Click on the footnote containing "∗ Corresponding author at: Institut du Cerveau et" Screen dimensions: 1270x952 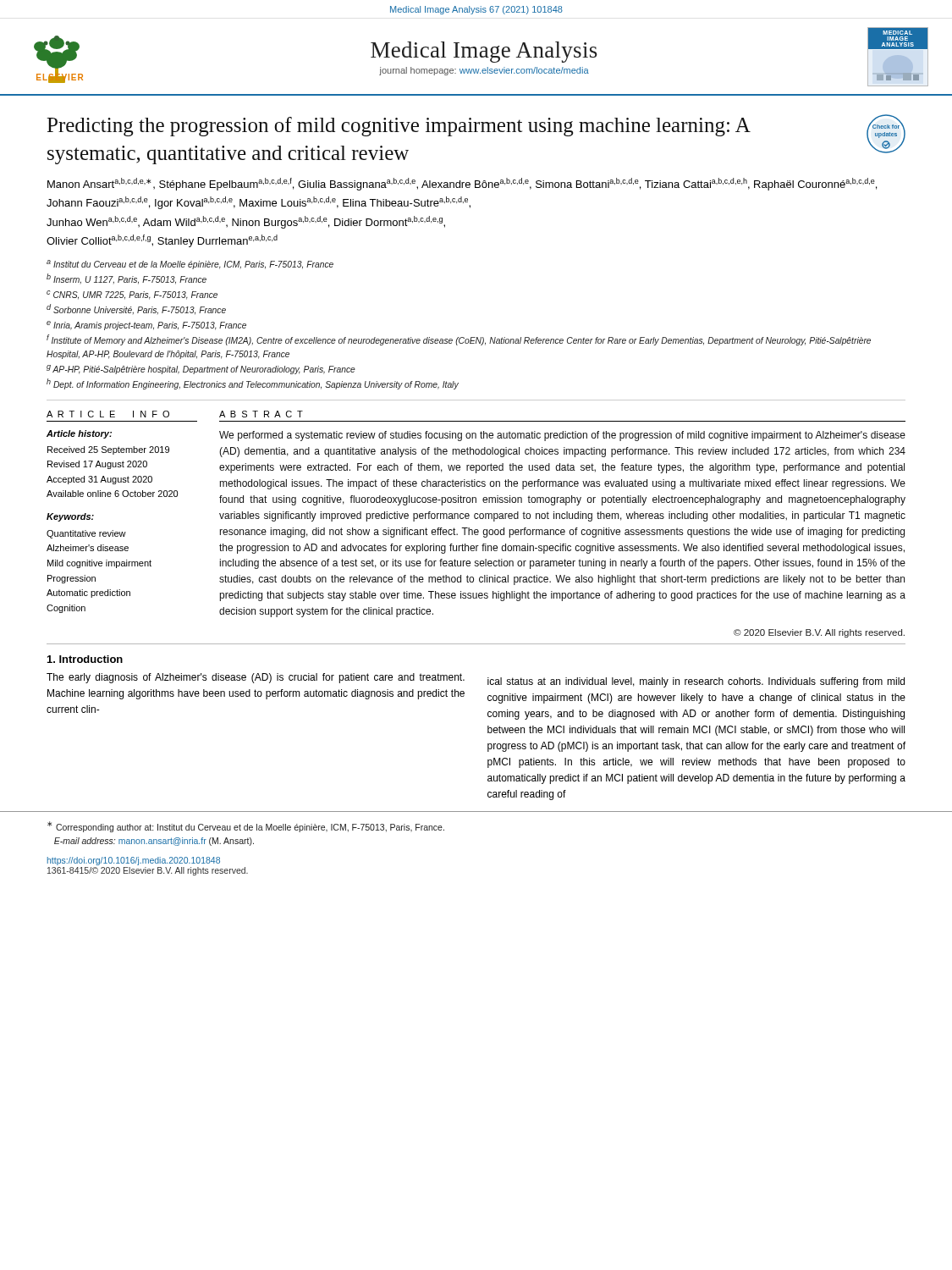point(246,833)
